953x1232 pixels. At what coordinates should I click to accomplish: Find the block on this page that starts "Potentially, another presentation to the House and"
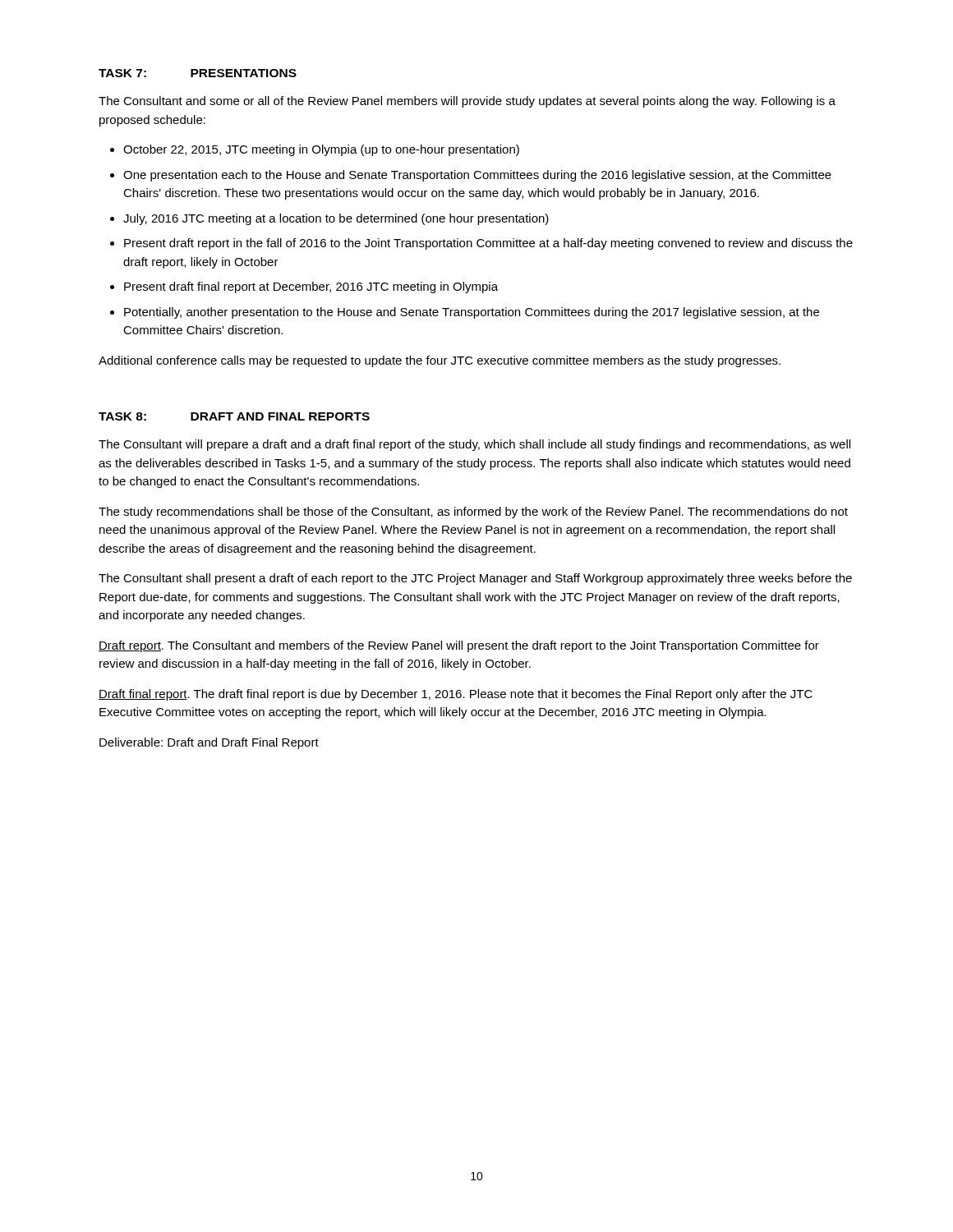click(471, 321)
